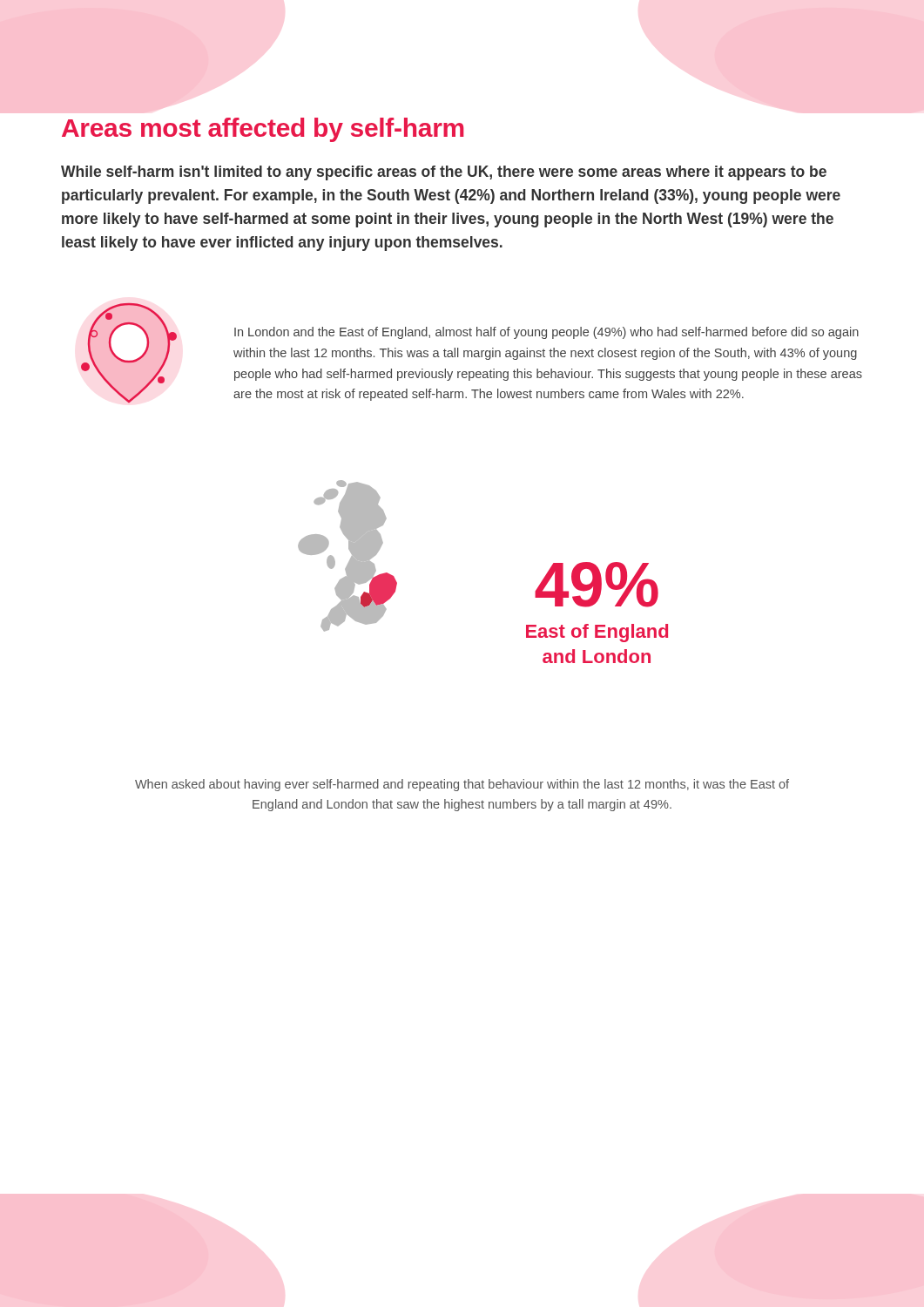Point to the element starting "Areas most affected by self-harm"

point(263,128)
